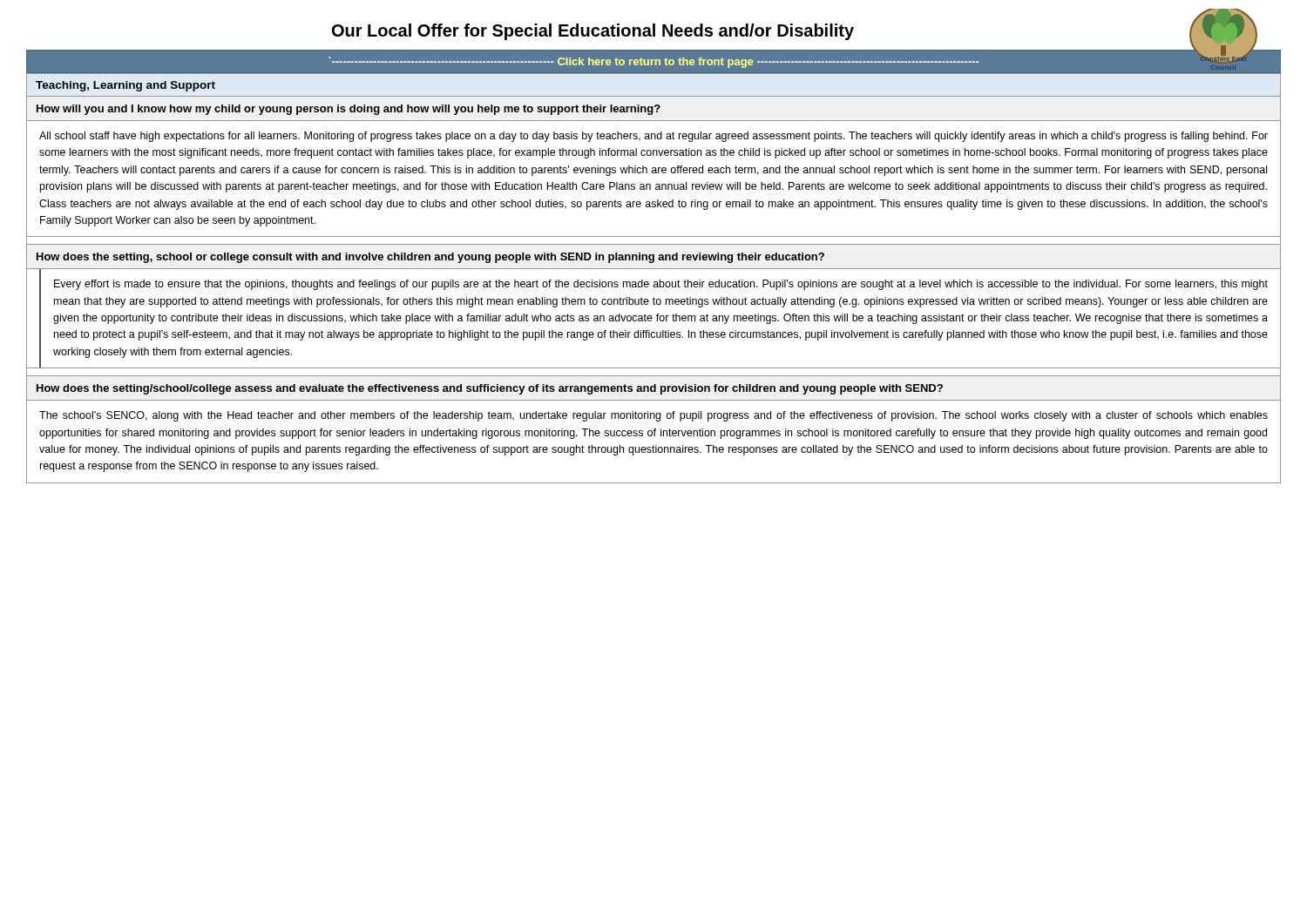The width and height of the screenshot is (1307, 924).
Task: Point to the region starting "Teaching, Learning and"
Action: tap(125, 85)
